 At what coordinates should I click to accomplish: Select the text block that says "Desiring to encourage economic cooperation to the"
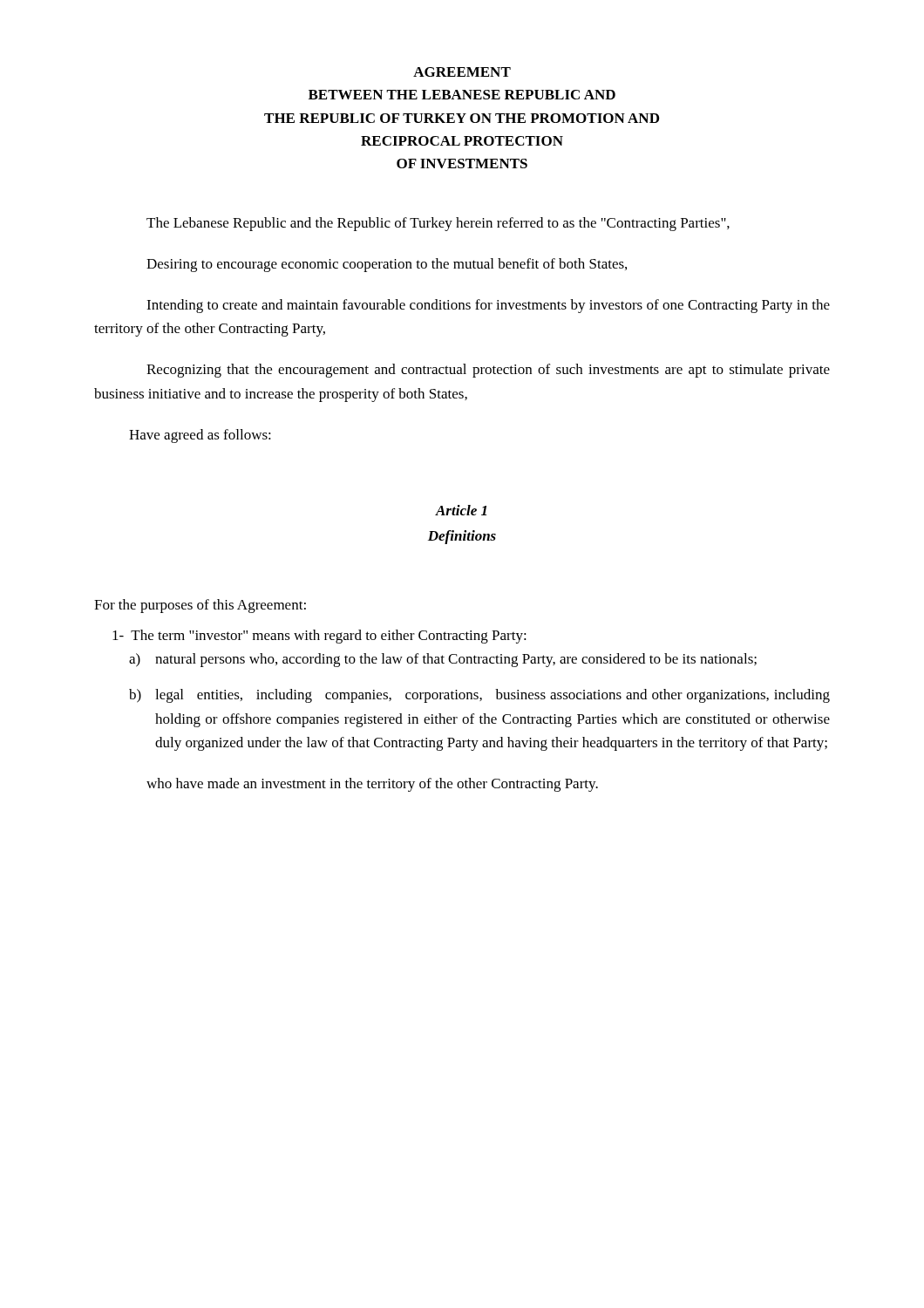pos(387,264)
